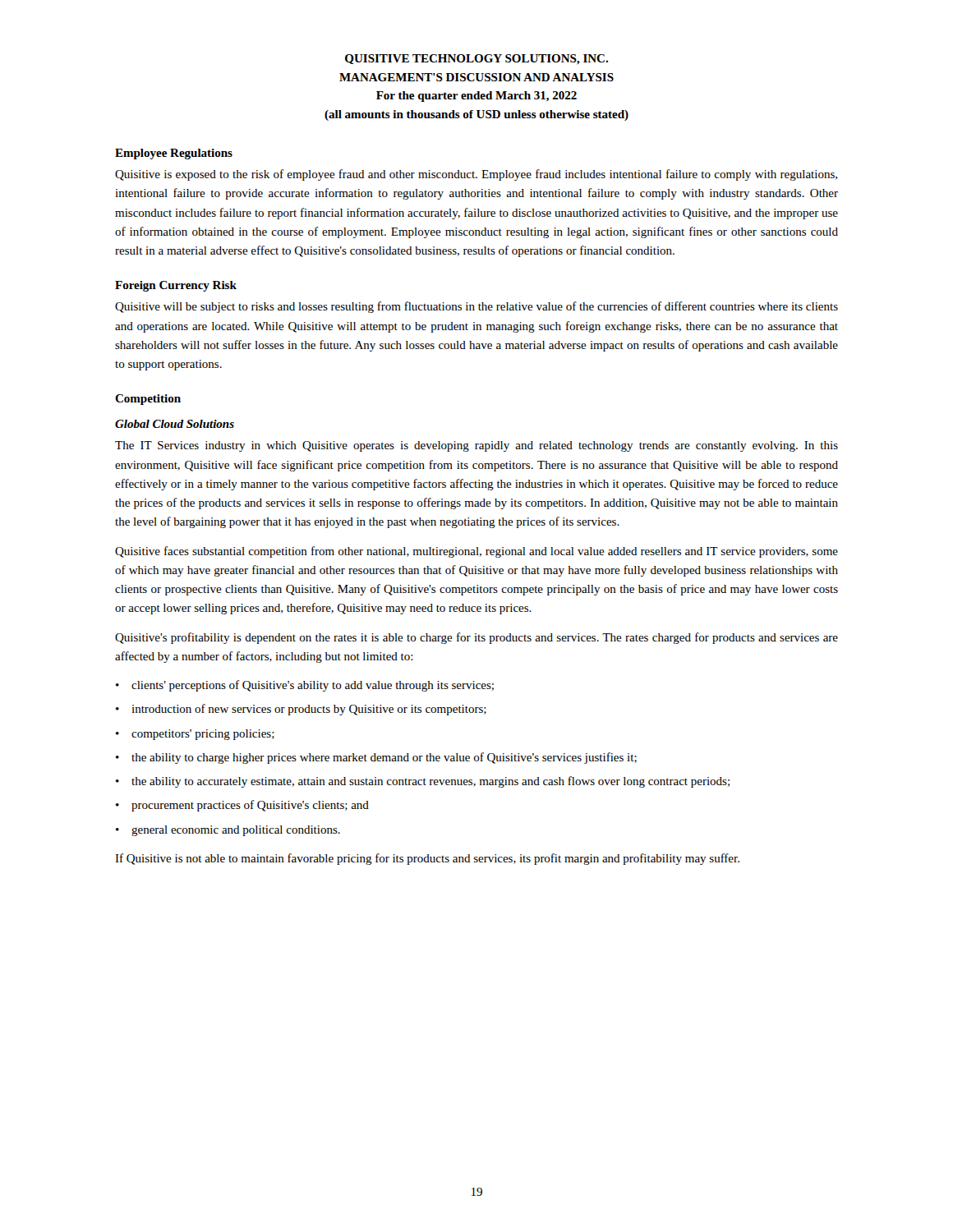Select the element starting "the ability to accurately estimate, attain and"
The height and width of the screenshot is (1232, 953).
tap(431, 781)
